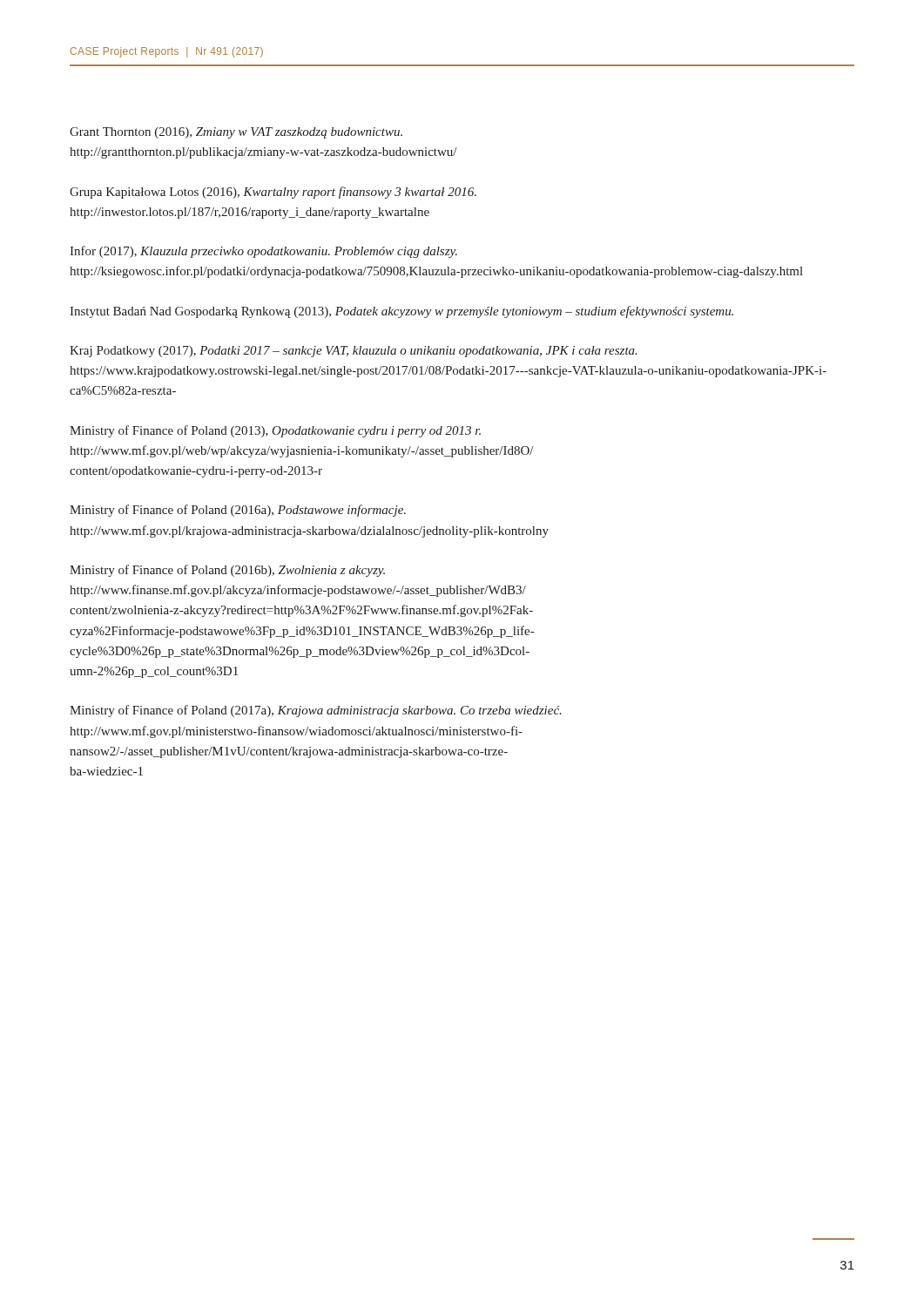The width and height of the screenshot is (924, 1307).
Task: Point to the passage starting "Instytut Badań Nad Gospodarką Rynkową (2013),"
Action: (x=402, y=311)
